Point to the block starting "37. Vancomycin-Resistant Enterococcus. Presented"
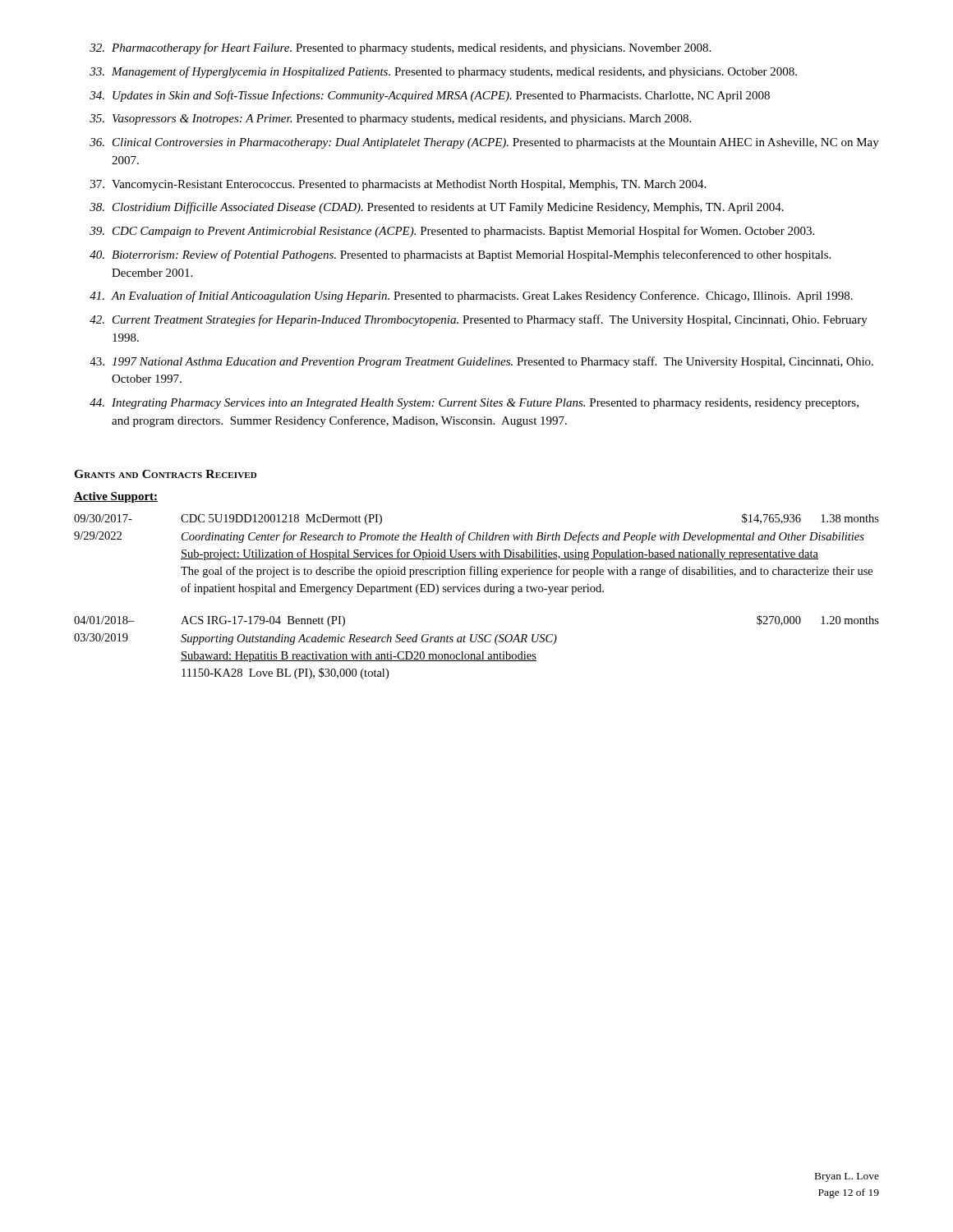The width and height of the screenshot is (953, 1232). point(476,184)
